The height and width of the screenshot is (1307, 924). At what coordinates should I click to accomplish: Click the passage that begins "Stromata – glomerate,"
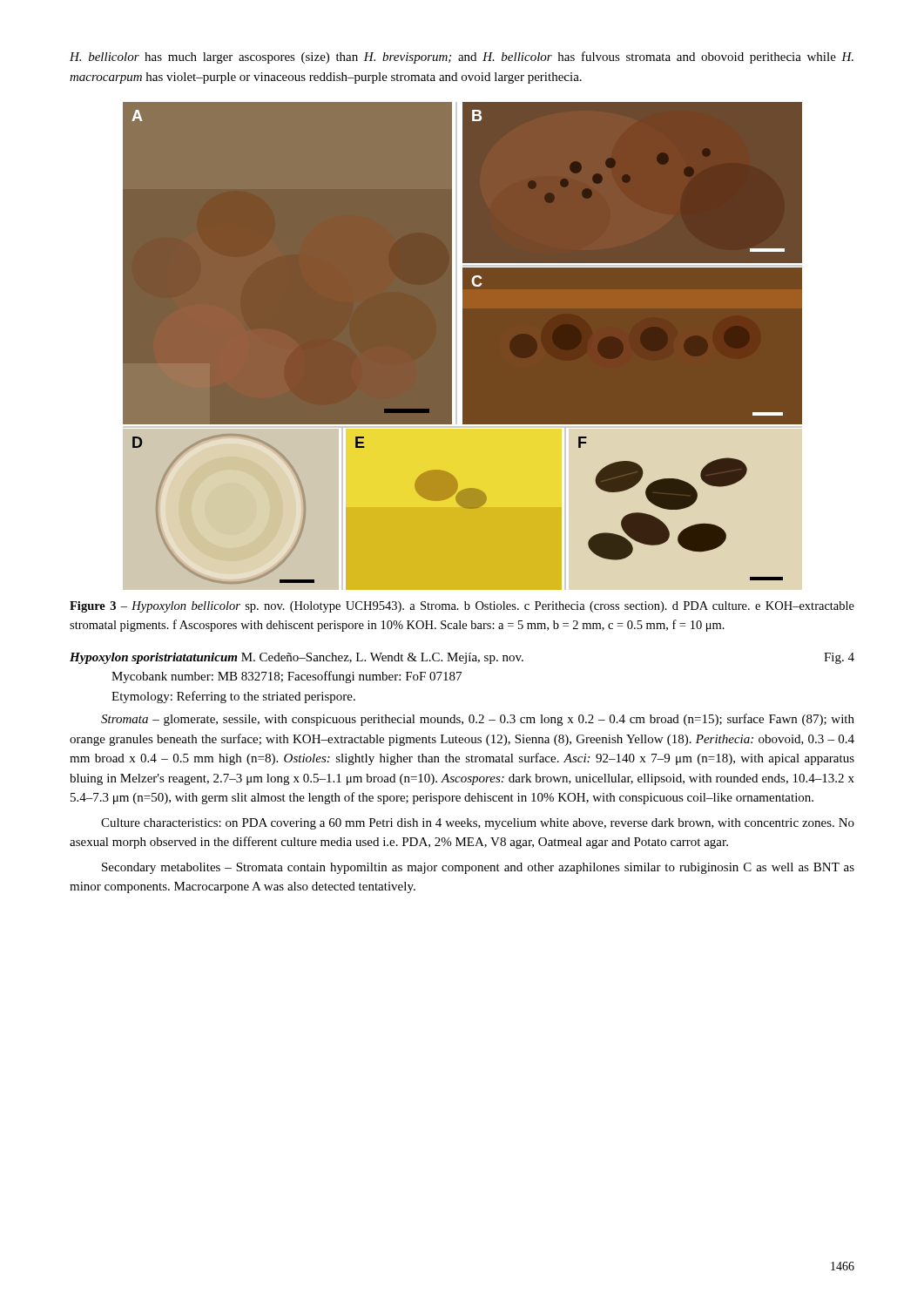pos(462,758)
